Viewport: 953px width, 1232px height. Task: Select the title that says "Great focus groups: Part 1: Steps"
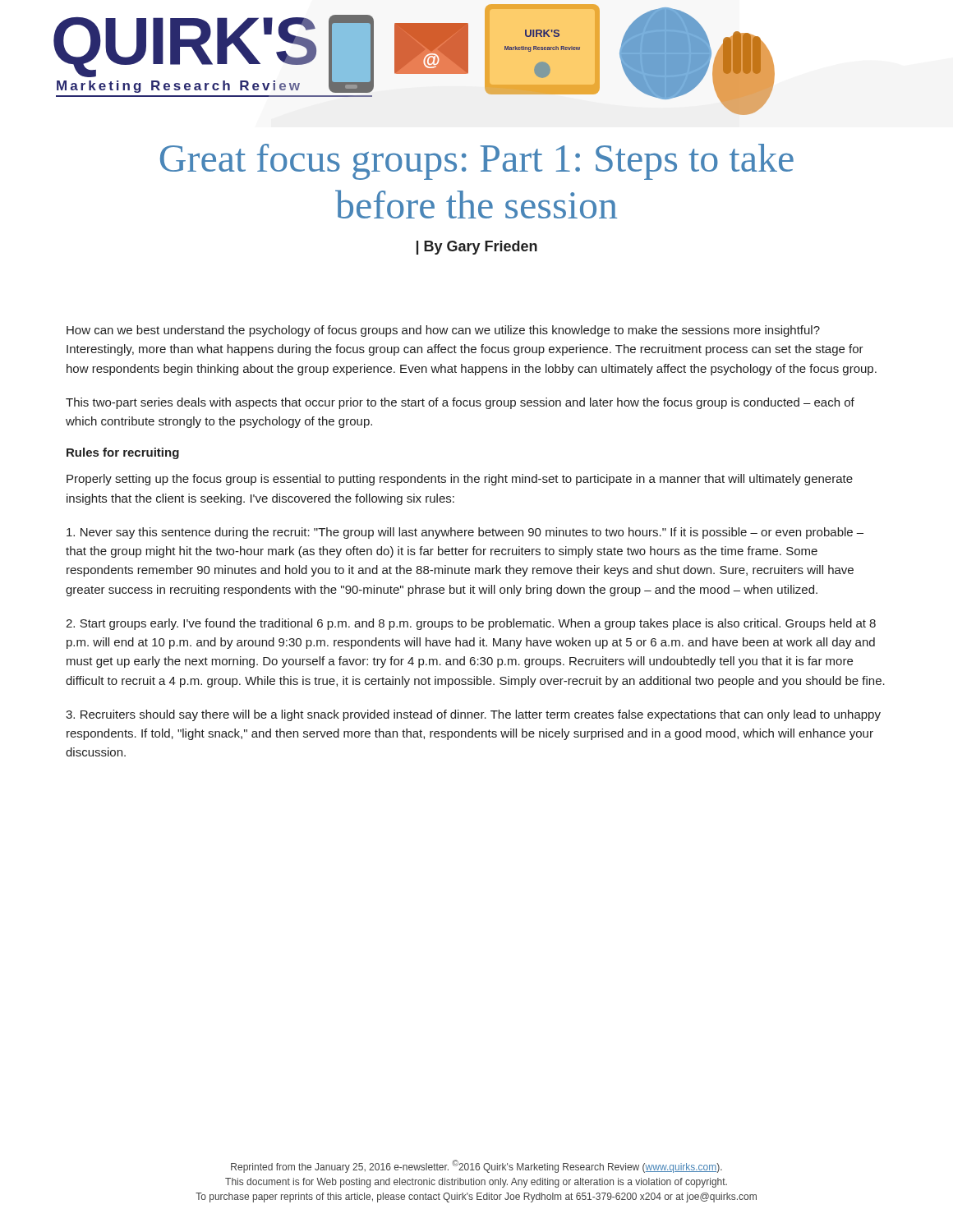[476, 182]
